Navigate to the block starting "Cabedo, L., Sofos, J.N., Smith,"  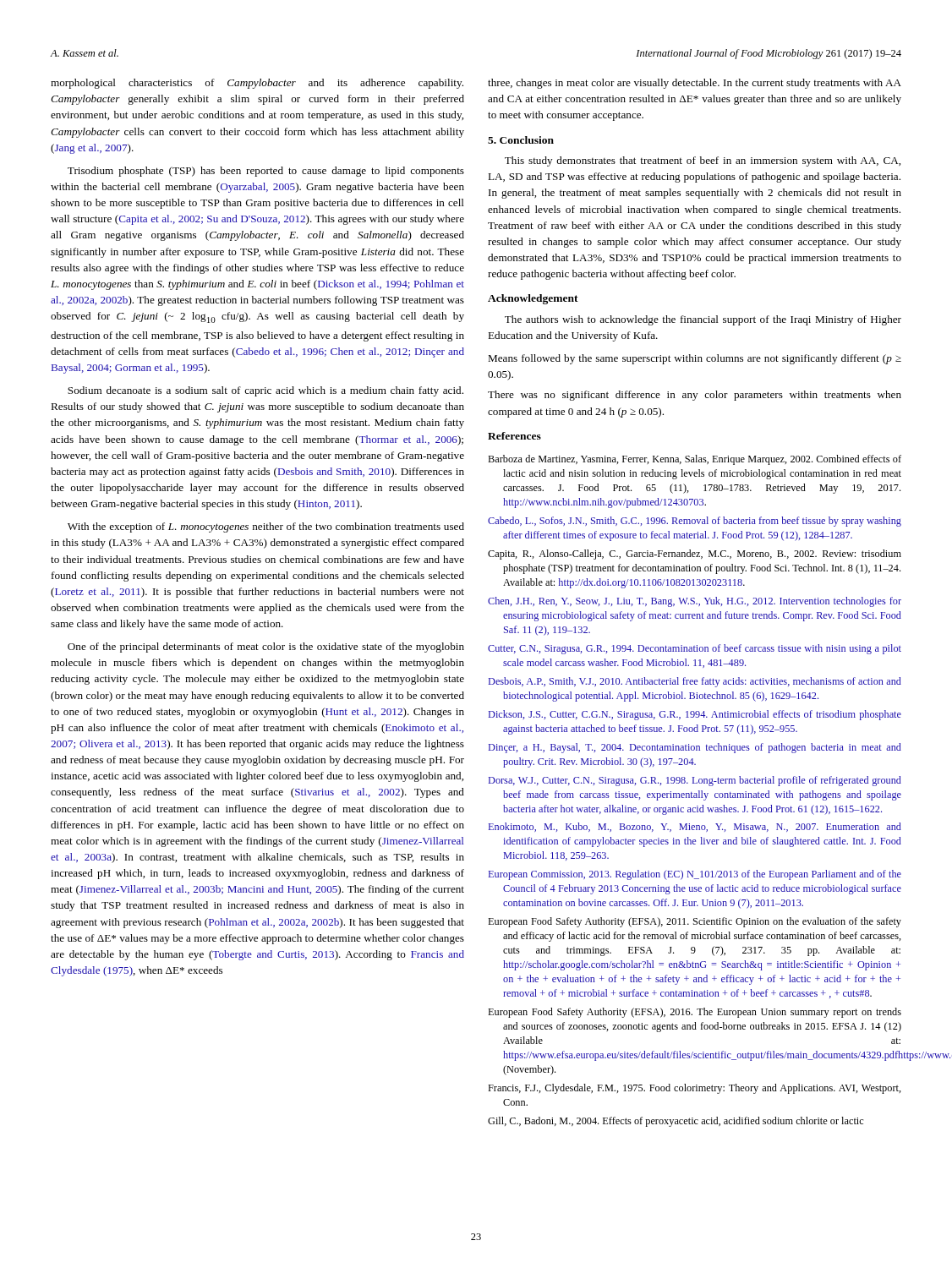695,528
